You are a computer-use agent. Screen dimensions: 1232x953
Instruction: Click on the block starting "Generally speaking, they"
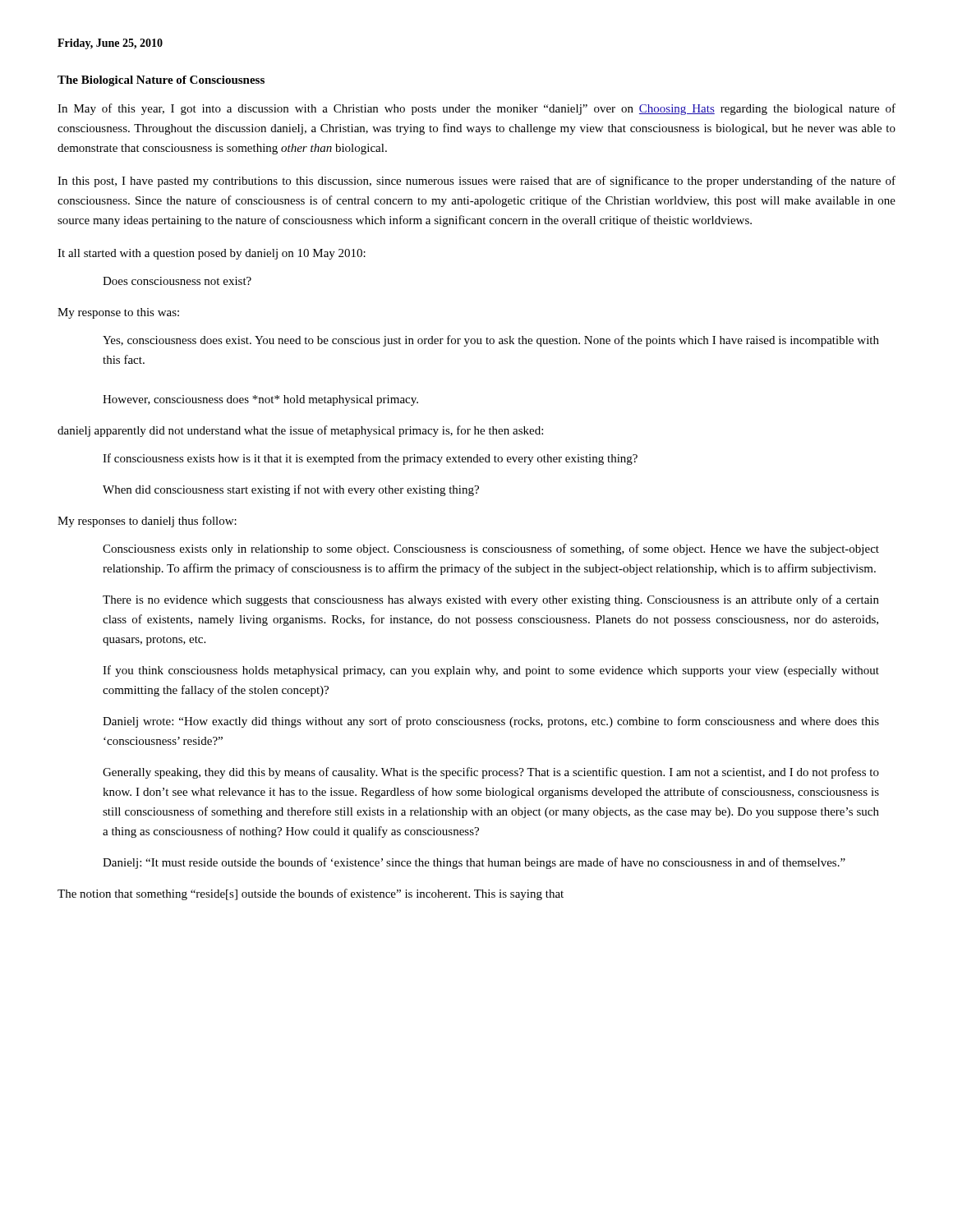tap(491, 802)
